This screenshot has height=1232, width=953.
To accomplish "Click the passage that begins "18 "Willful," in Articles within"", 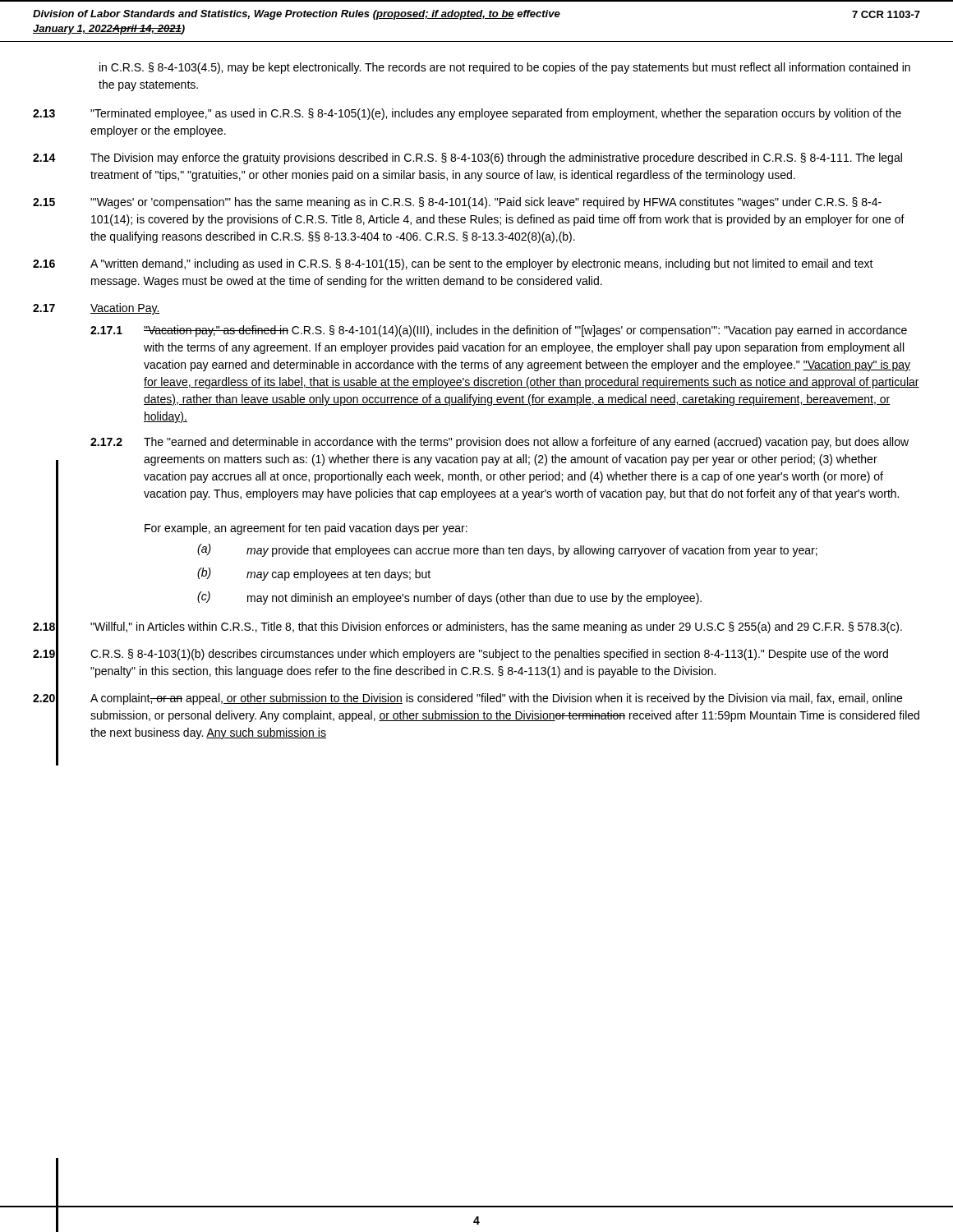I will pos(476,627).
